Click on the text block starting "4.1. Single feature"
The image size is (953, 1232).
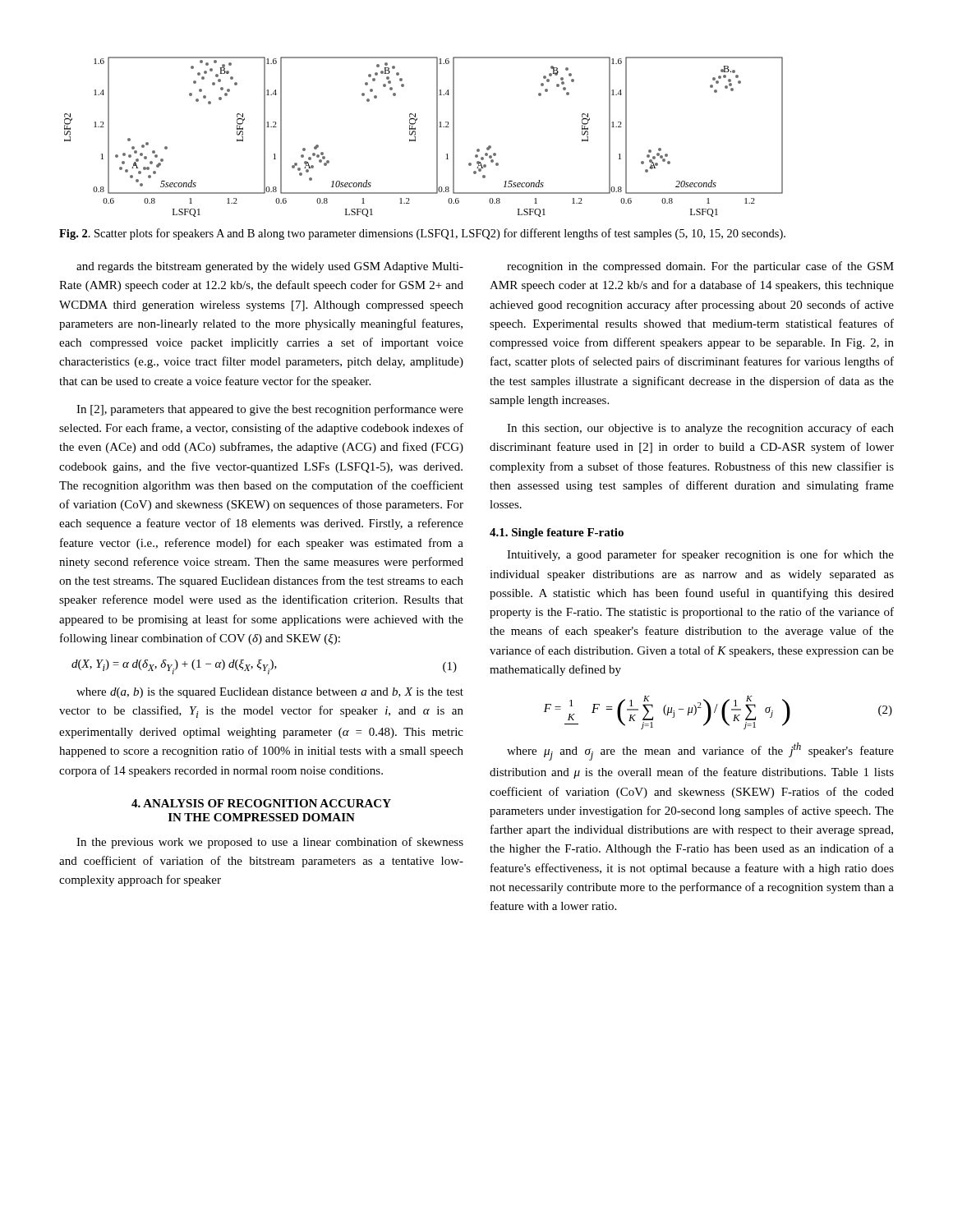[x=557, y=532]
